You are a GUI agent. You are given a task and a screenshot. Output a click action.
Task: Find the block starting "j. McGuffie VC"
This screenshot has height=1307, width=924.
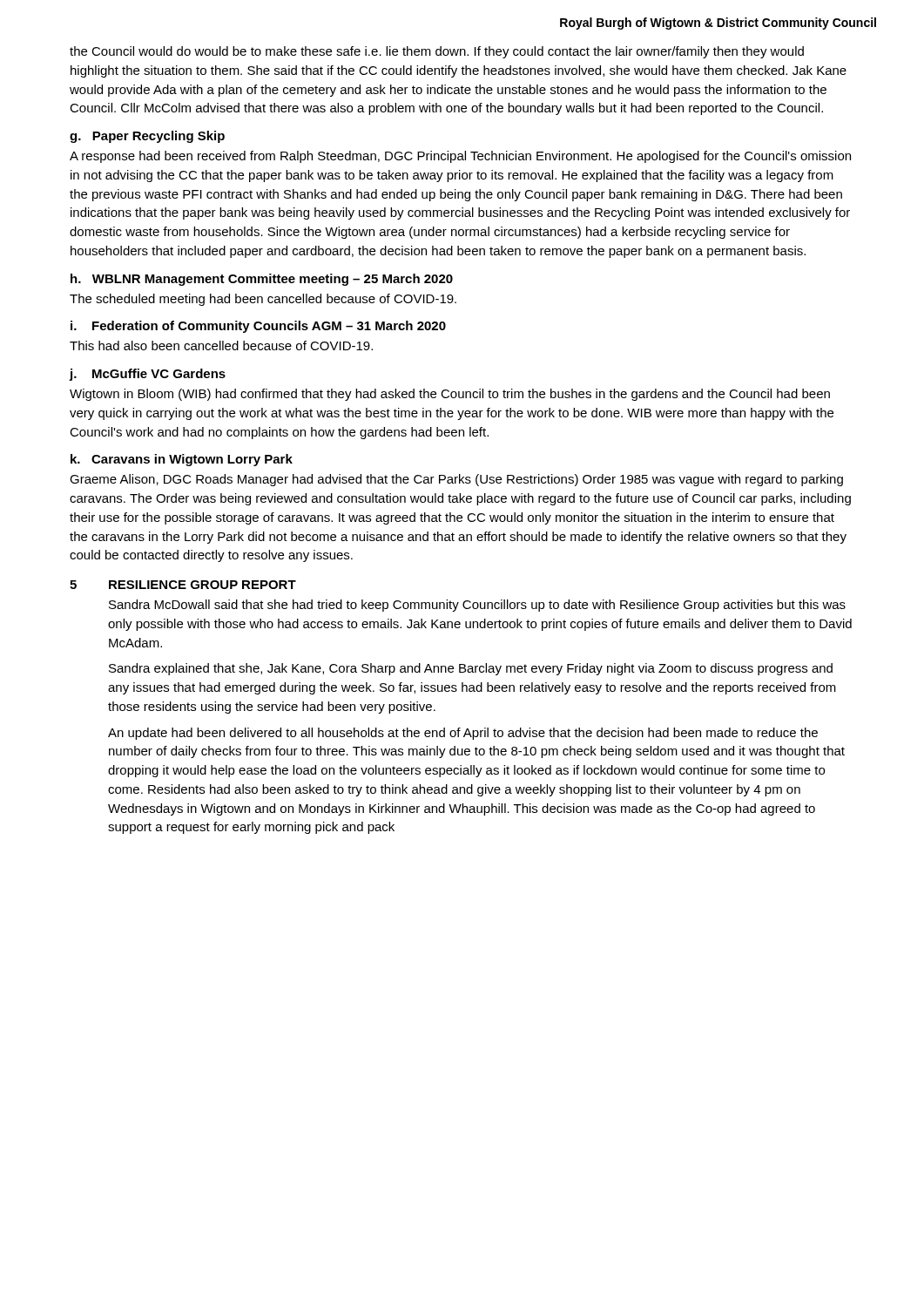coord(148,373)
